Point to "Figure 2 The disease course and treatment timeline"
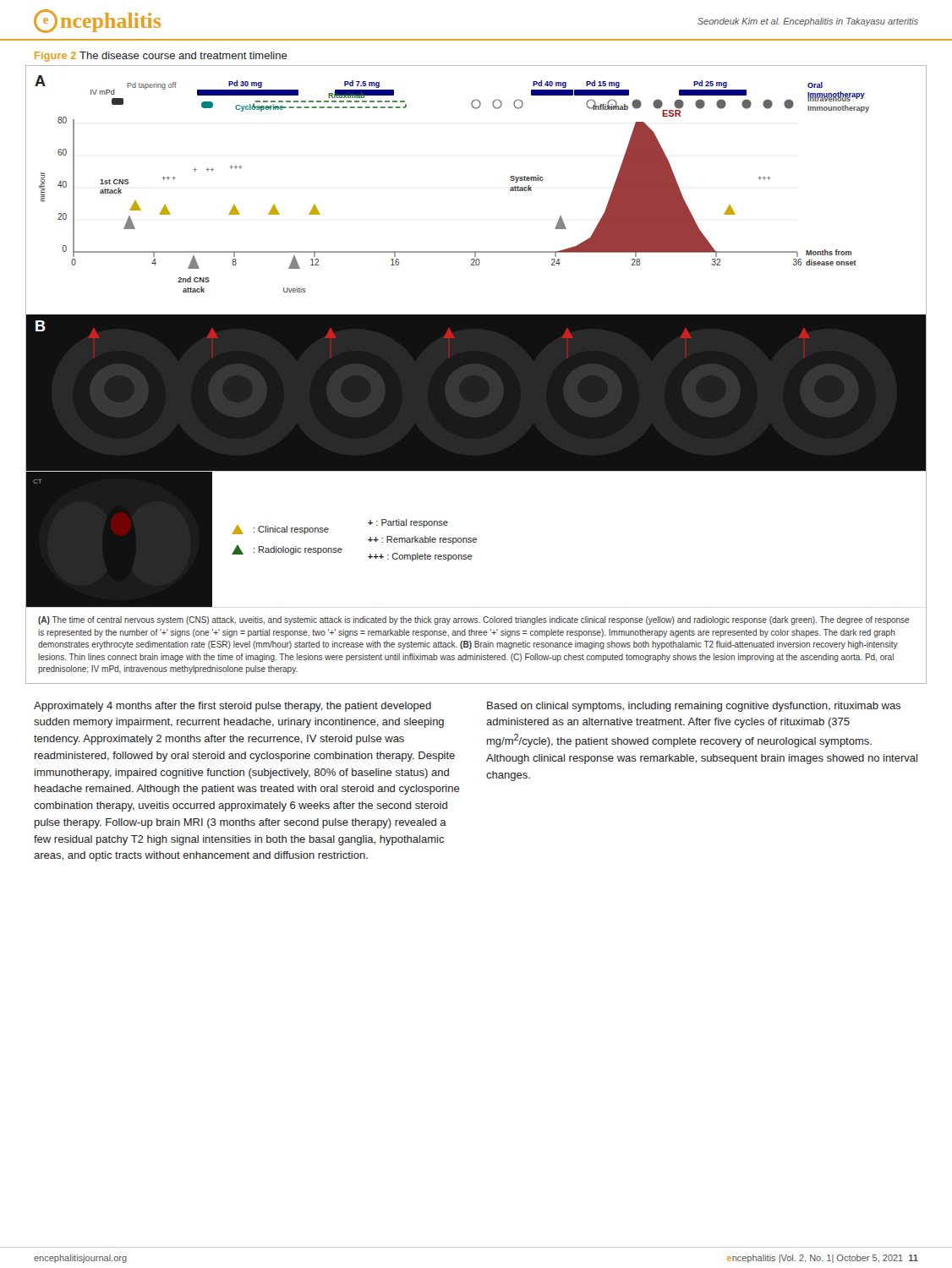 (160, 55)
